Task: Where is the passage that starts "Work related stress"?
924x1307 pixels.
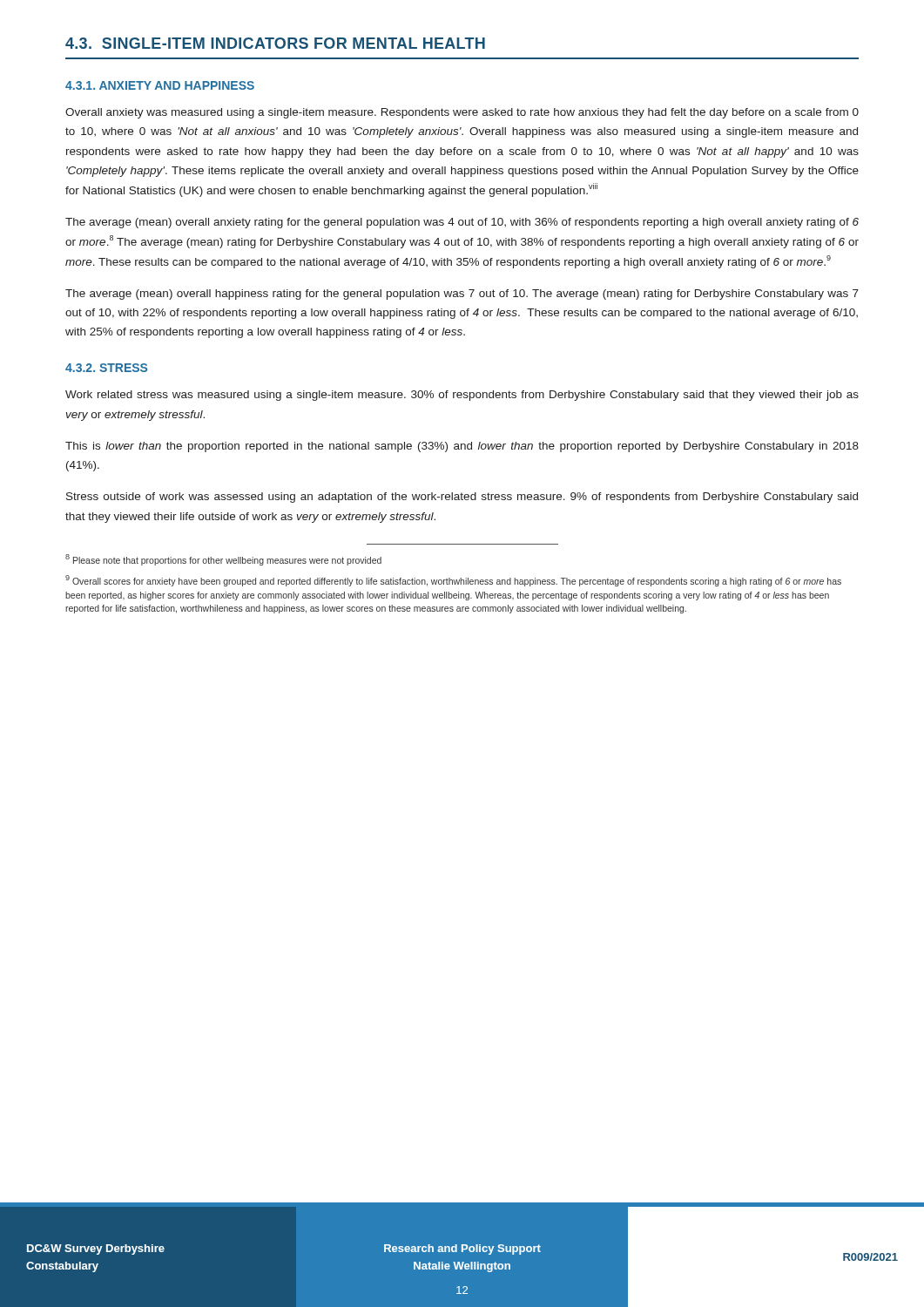Action: click(x=462, y=404)
